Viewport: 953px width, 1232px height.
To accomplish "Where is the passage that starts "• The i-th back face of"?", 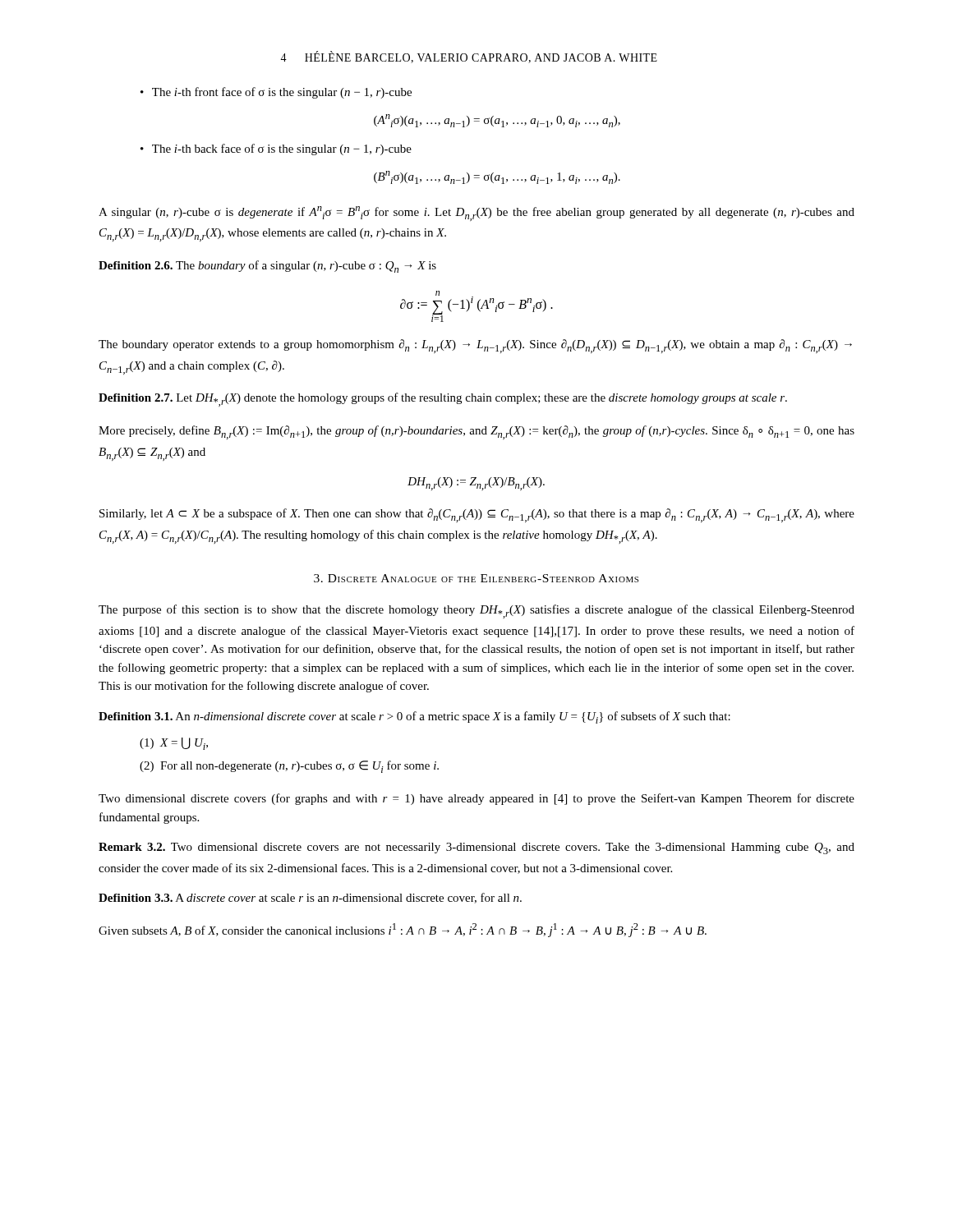I will [x=497, y=165].
